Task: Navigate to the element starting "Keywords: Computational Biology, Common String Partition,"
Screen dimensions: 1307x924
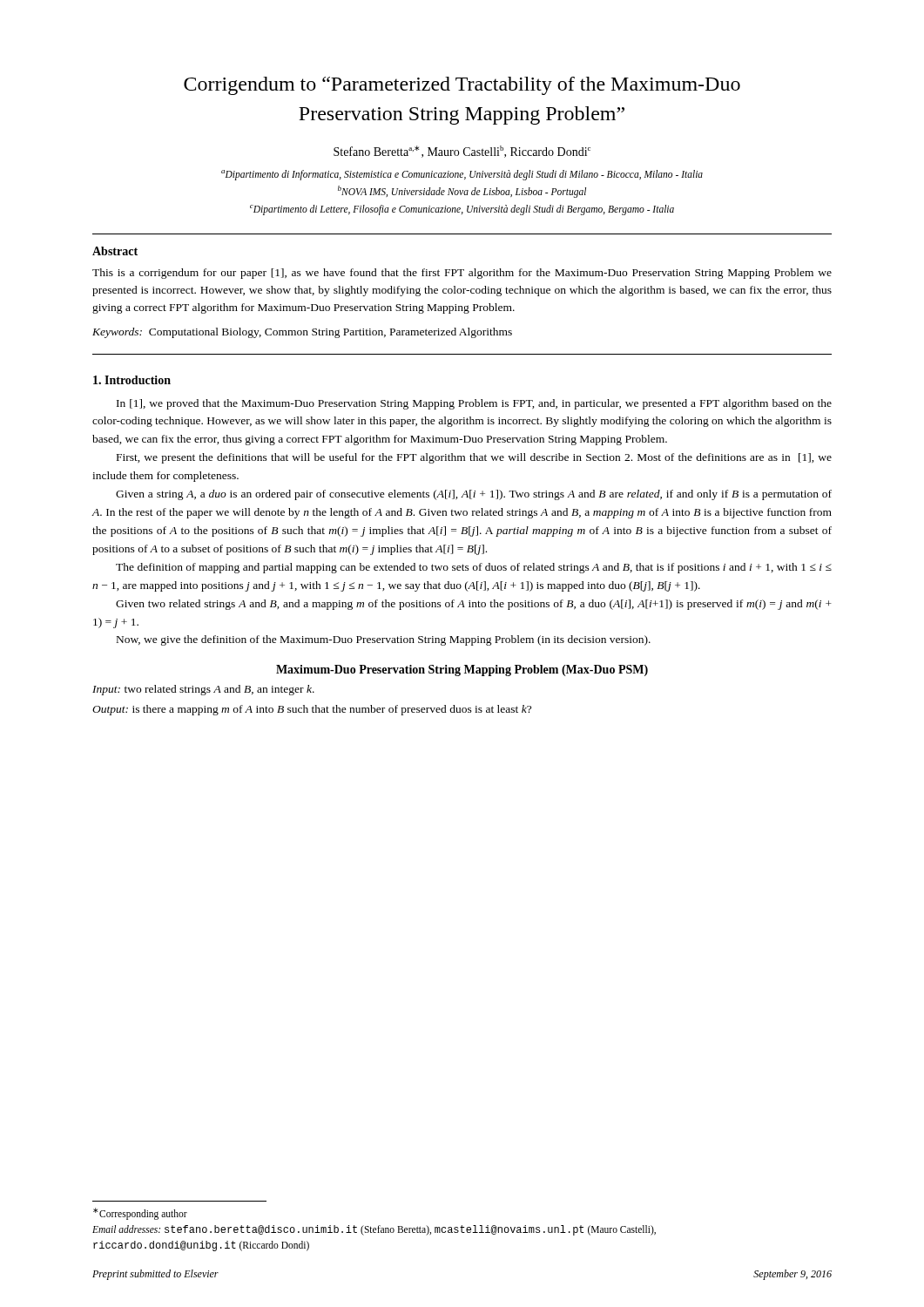Action: pyautogui.click(x=302, y=332)
